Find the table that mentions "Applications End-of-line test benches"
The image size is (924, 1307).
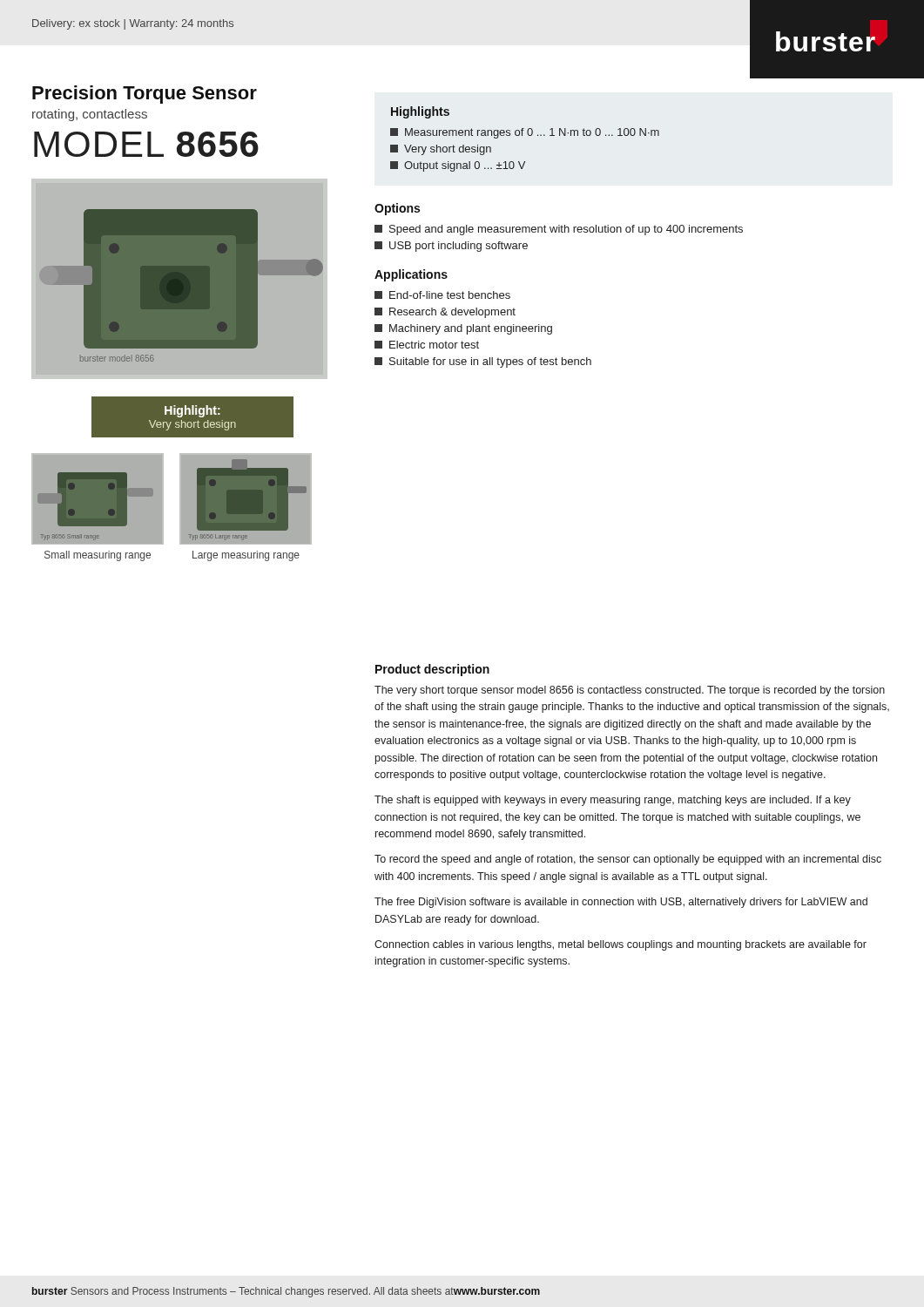point(634,318)
